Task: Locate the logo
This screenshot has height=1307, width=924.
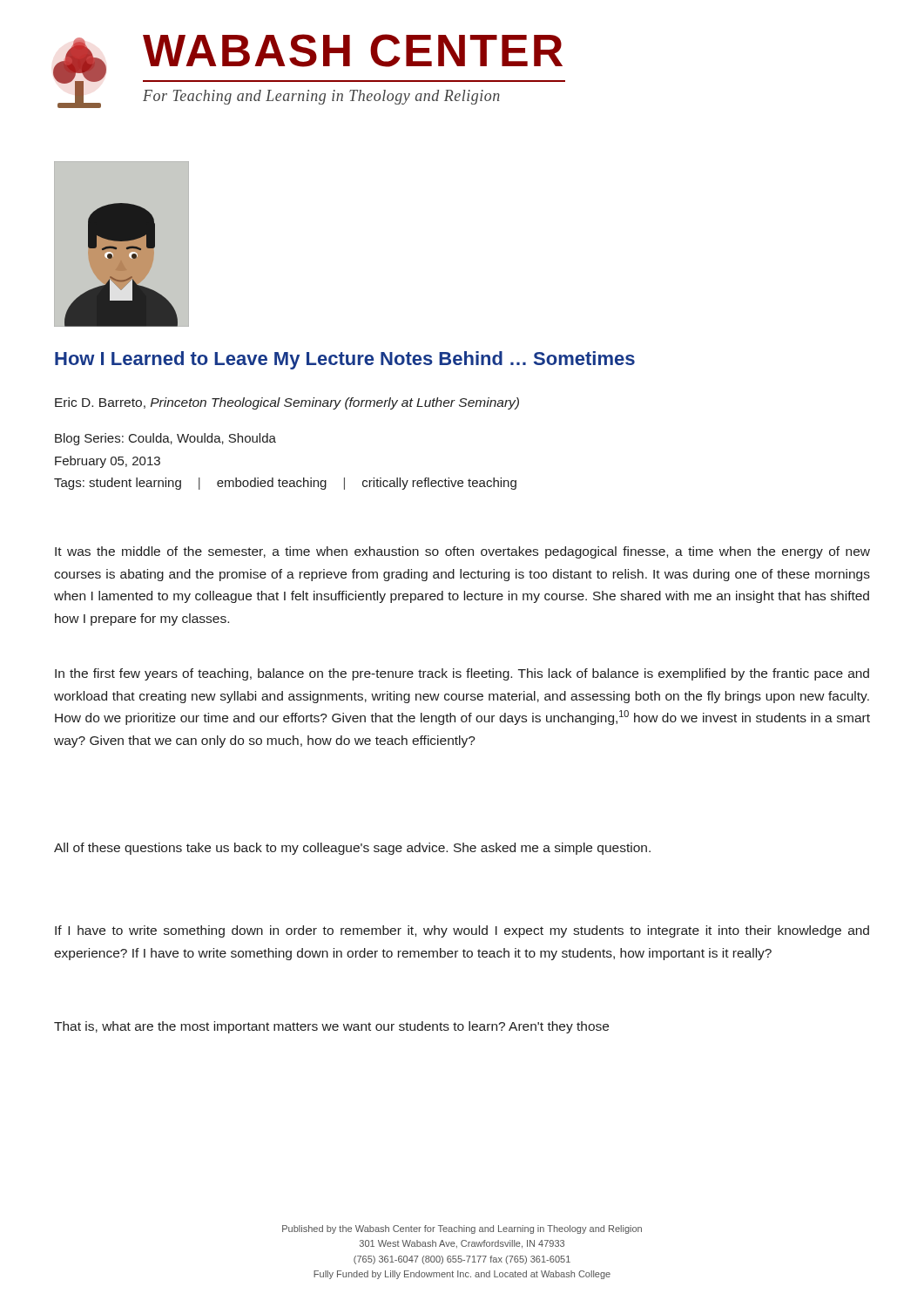Action: (x=79, y=68)
